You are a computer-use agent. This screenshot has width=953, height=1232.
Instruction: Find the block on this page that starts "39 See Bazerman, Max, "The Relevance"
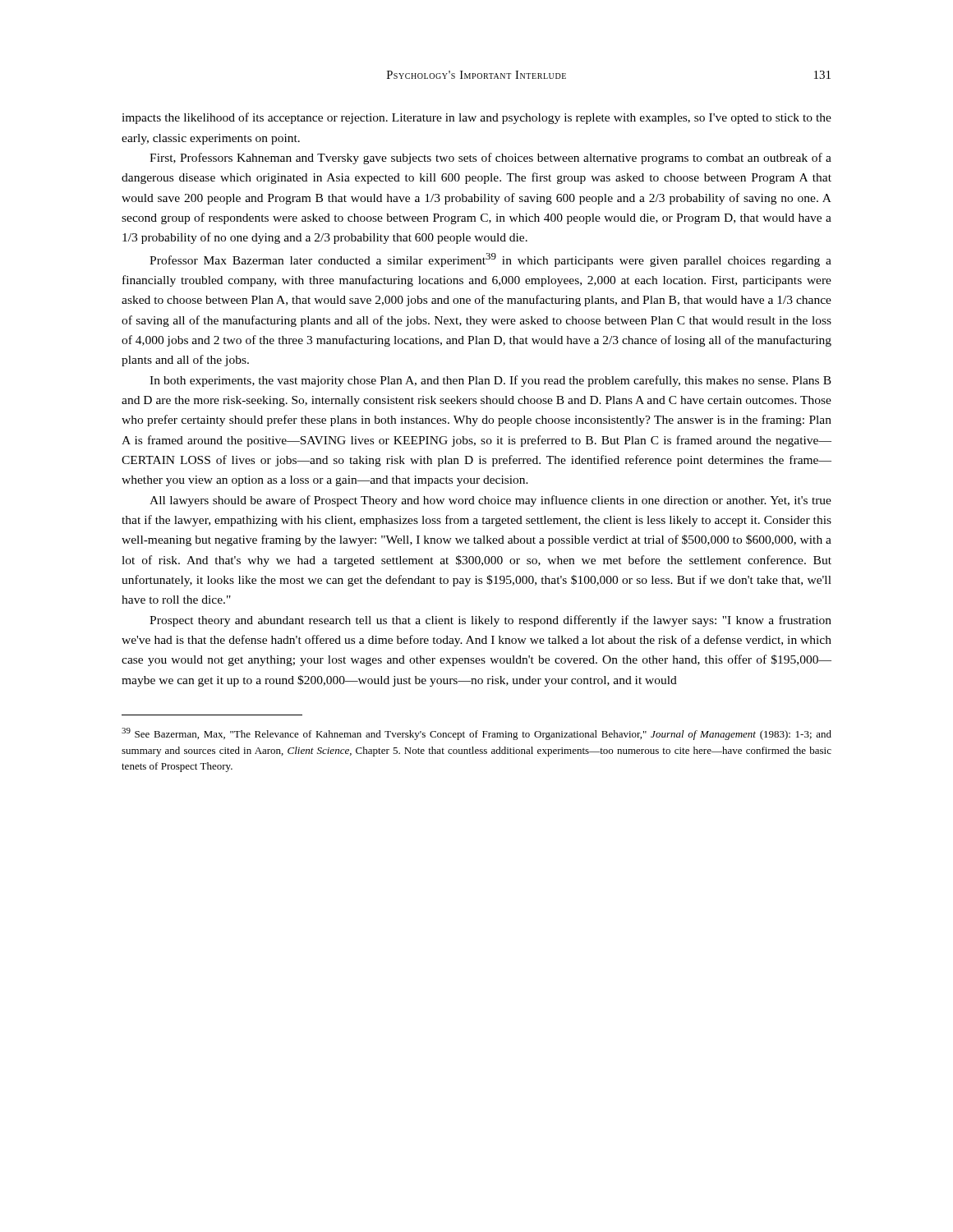coord(476,749)
